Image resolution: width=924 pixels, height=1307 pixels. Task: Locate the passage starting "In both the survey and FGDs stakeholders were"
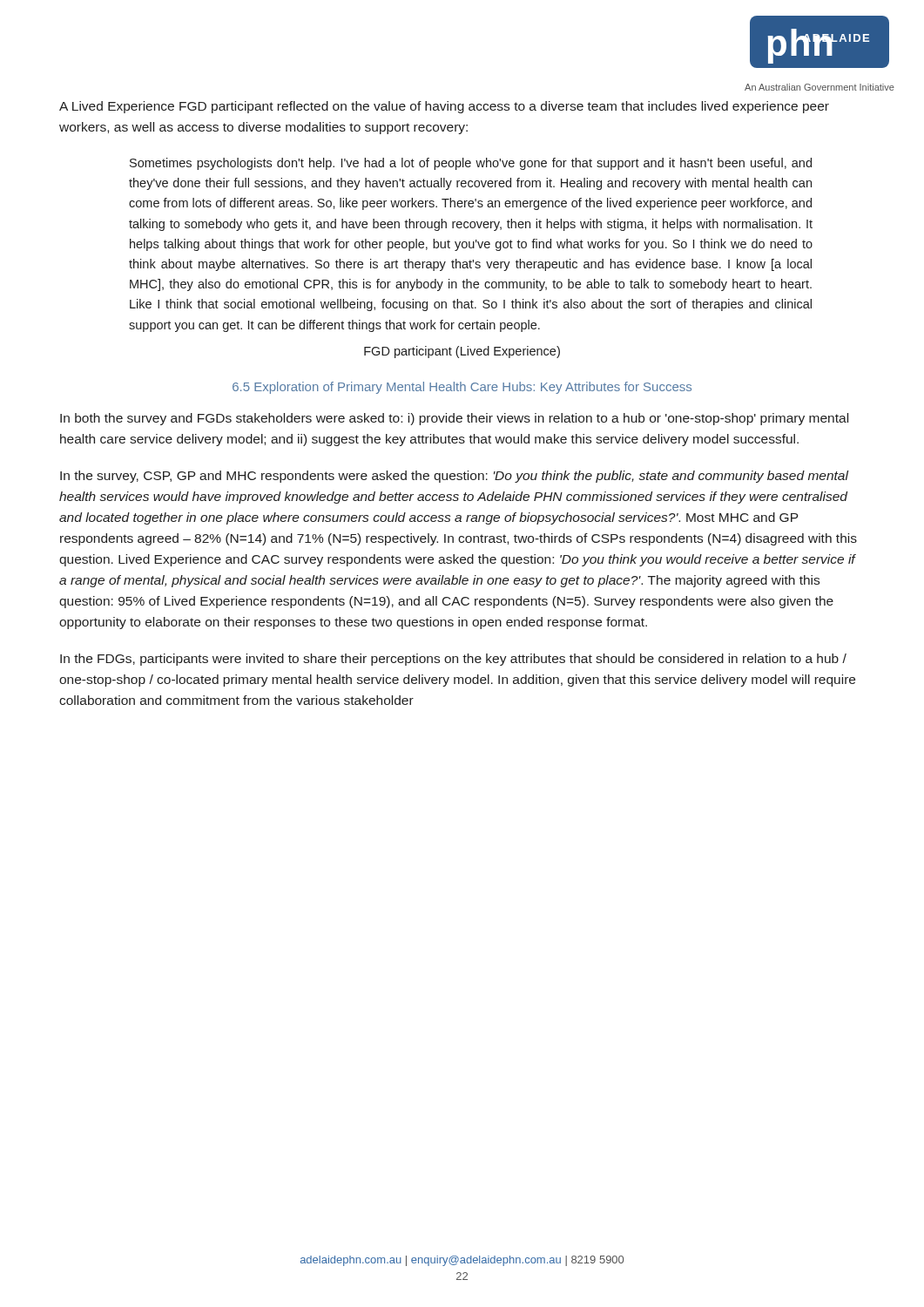(454, 428)
